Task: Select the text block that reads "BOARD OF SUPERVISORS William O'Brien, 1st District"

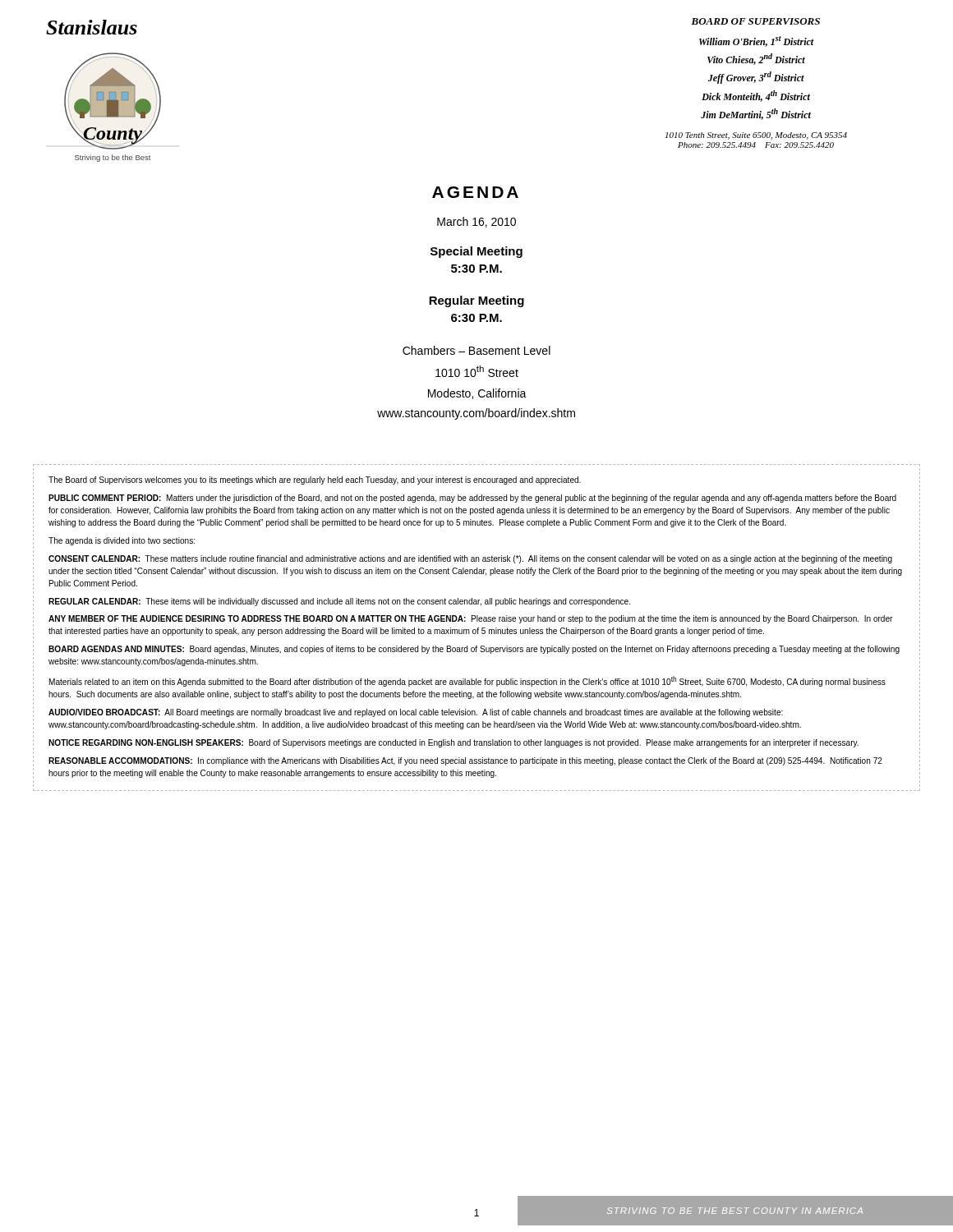Action: click(756, 82)
